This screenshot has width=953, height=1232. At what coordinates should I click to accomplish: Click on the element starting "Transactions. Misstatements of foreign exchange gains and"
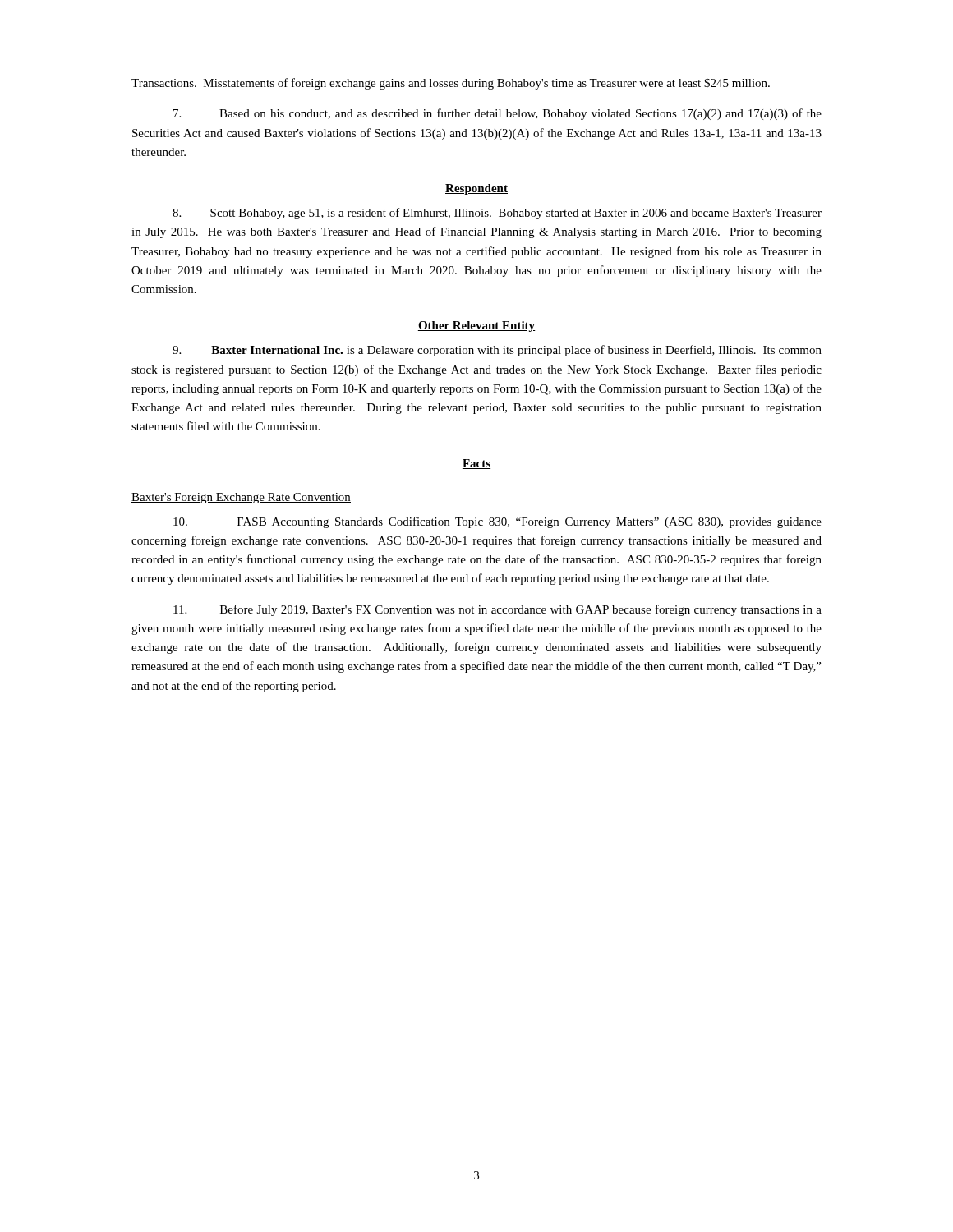pyautogui.click(x=451, y=83)
